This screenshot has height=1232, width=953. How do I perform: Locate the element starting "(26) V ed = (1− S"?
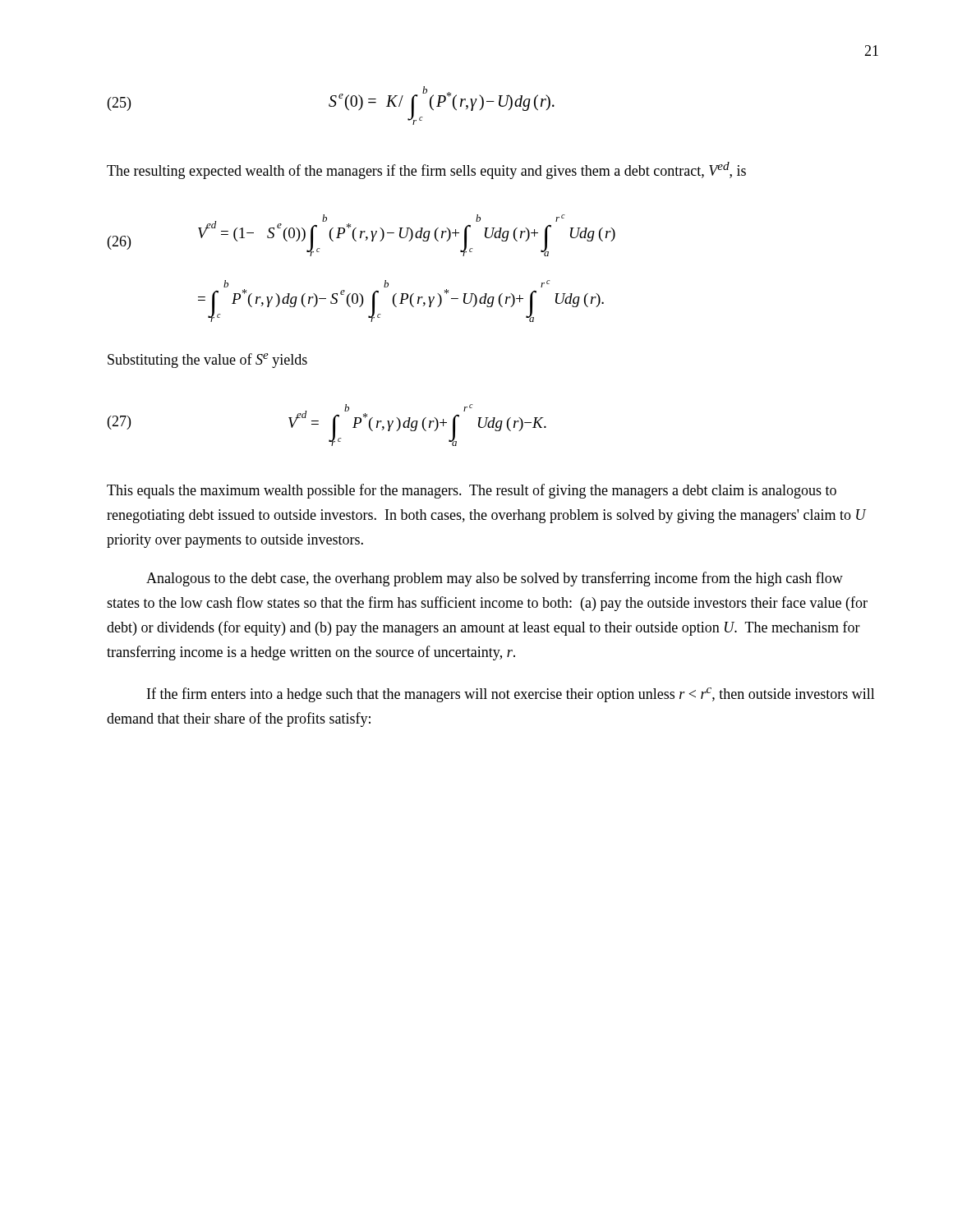coord(361,235)
